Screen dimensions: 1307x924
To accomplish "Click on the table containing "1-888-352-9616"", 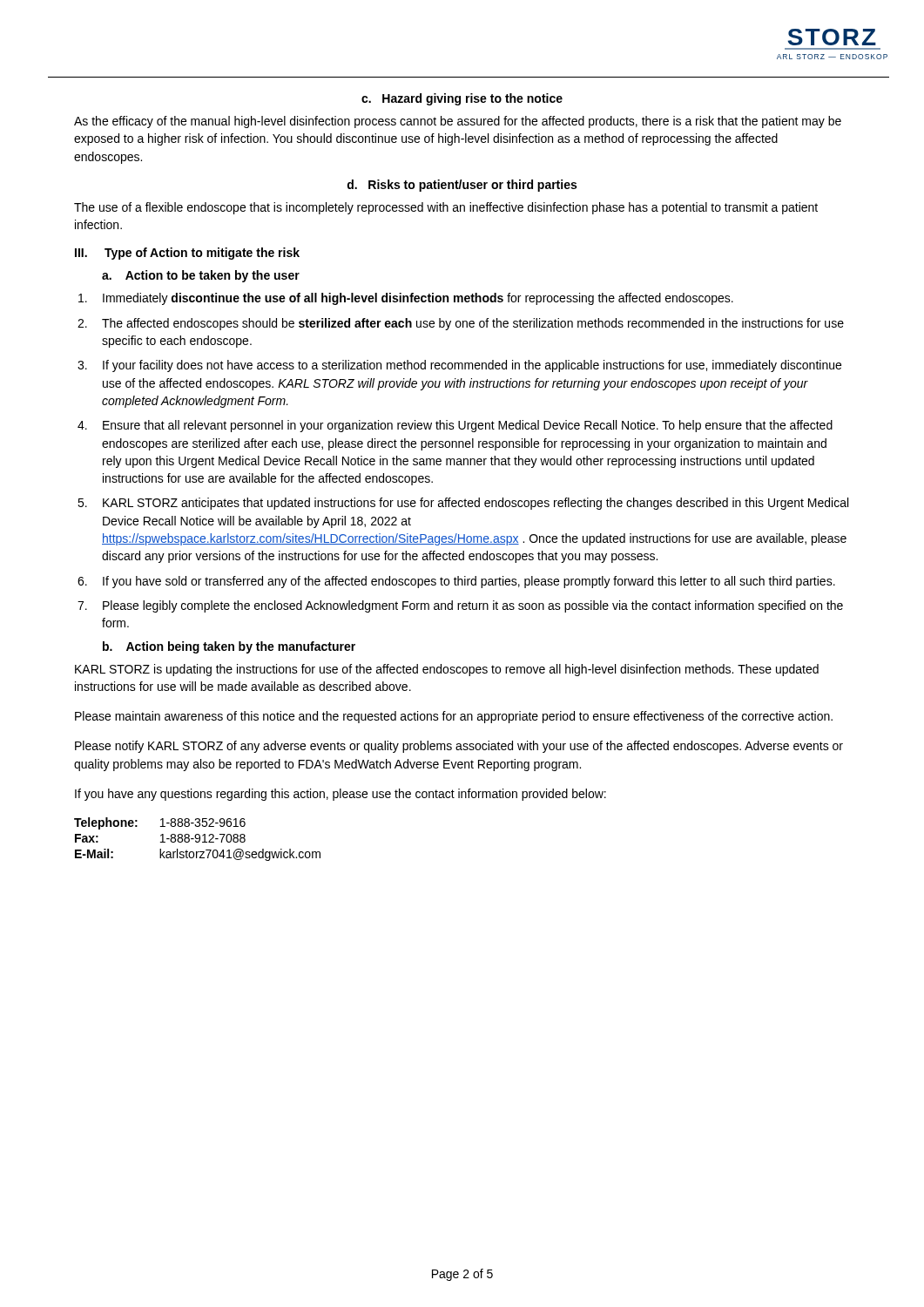I will [462, 838].
